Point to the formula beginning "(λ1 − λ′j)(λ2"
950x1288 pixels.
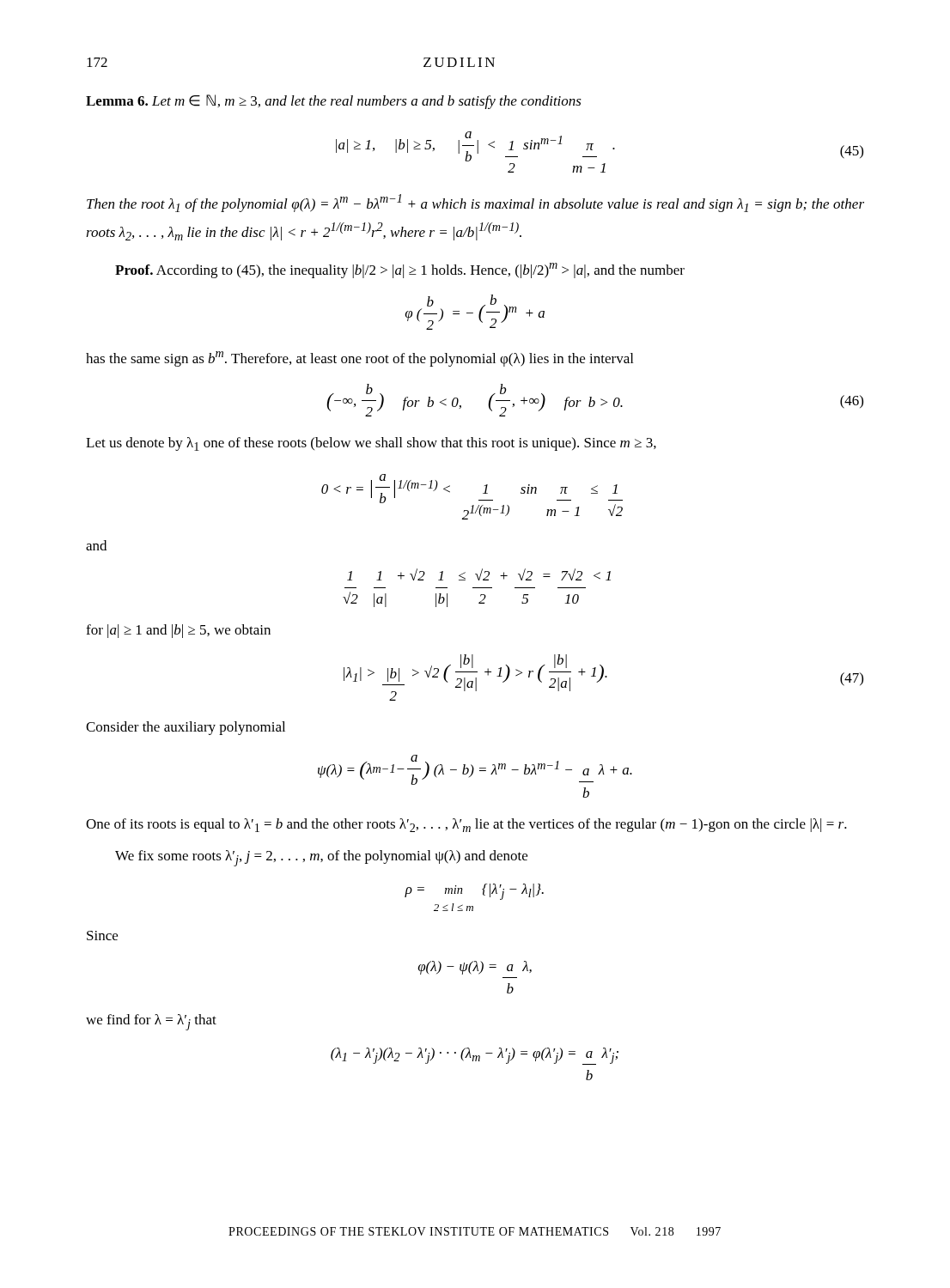[475, 1065]
